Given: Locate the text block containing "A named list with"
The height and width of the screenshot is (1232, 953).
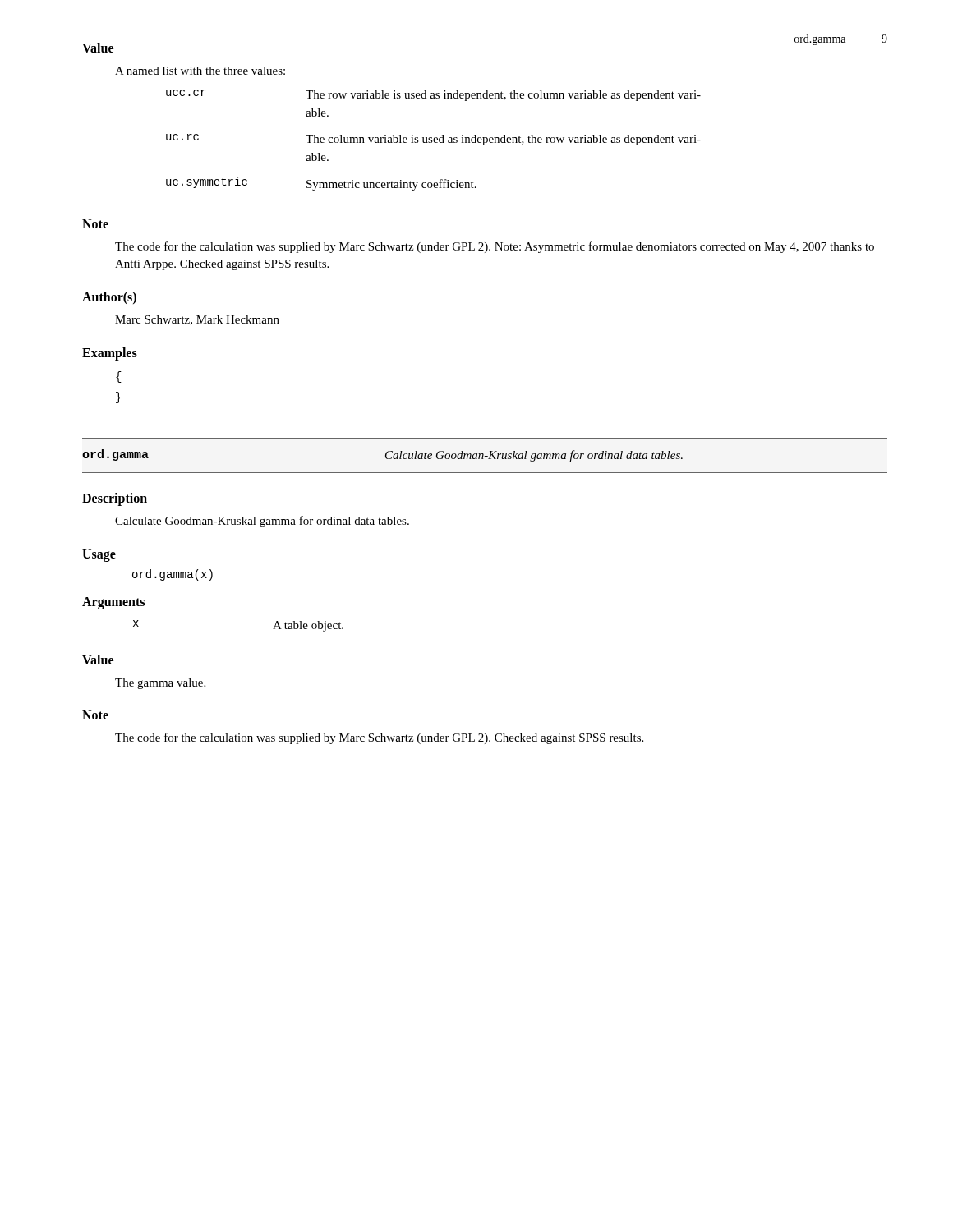Looking at the screenshot, I should coord(201,71).
